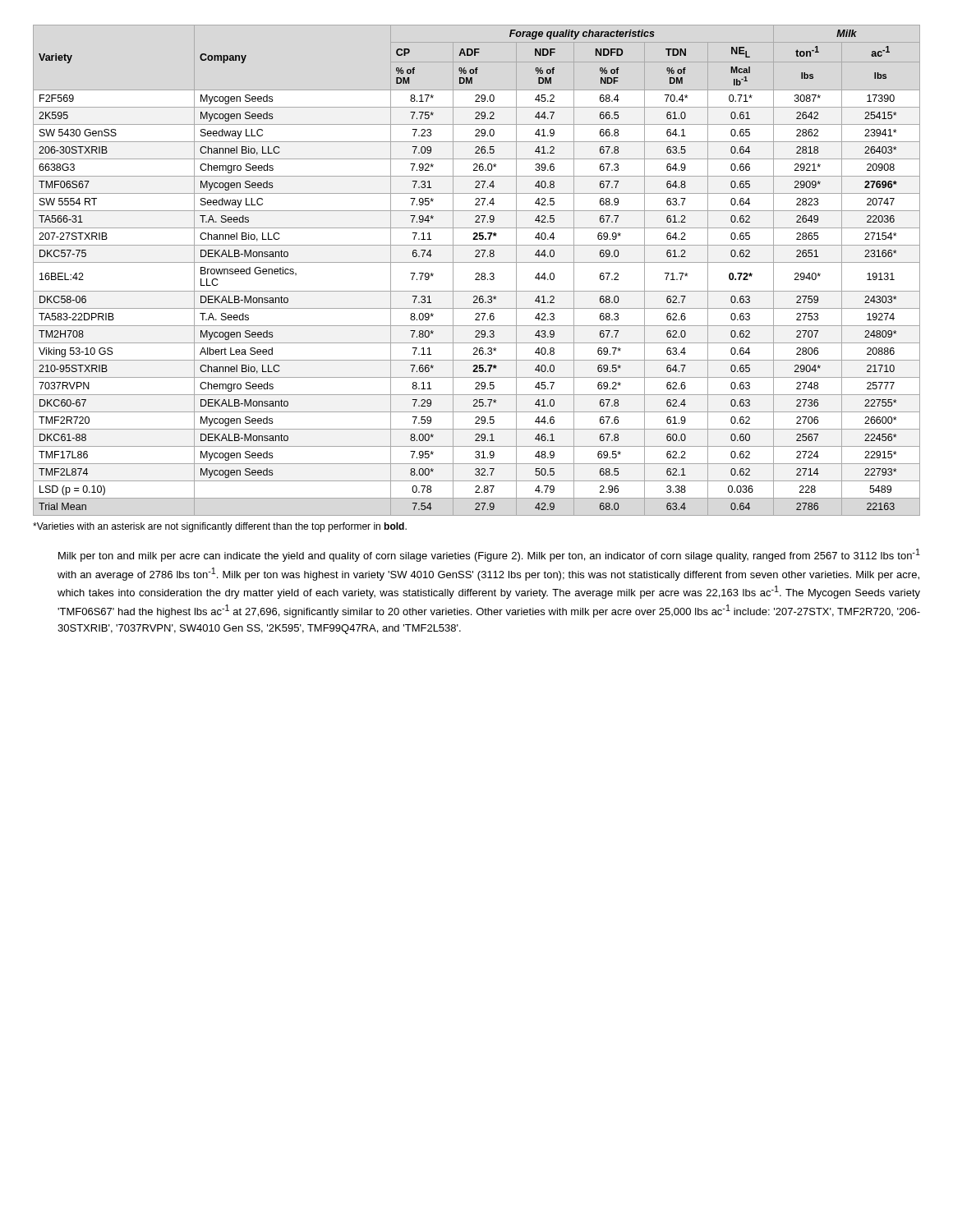Navigate to the text block starting "Milk per ton and milk"
Viewport: 953px width, 1232px height.
(489, 591)
